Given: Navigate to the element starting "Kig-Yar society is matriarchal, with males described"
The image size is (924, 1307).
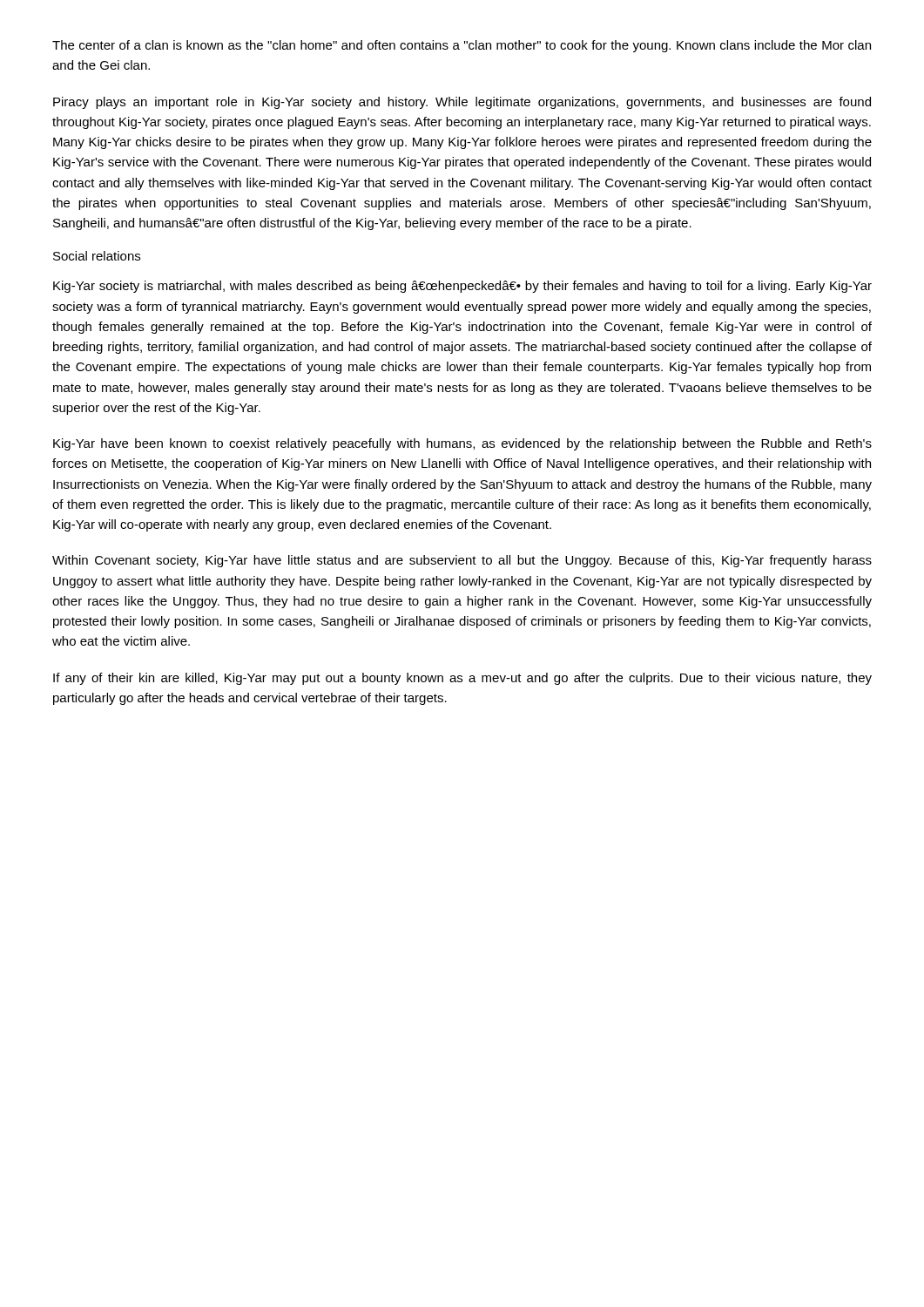Looking at the screenshot, I should pyautogui.click(x=462, y=346).
